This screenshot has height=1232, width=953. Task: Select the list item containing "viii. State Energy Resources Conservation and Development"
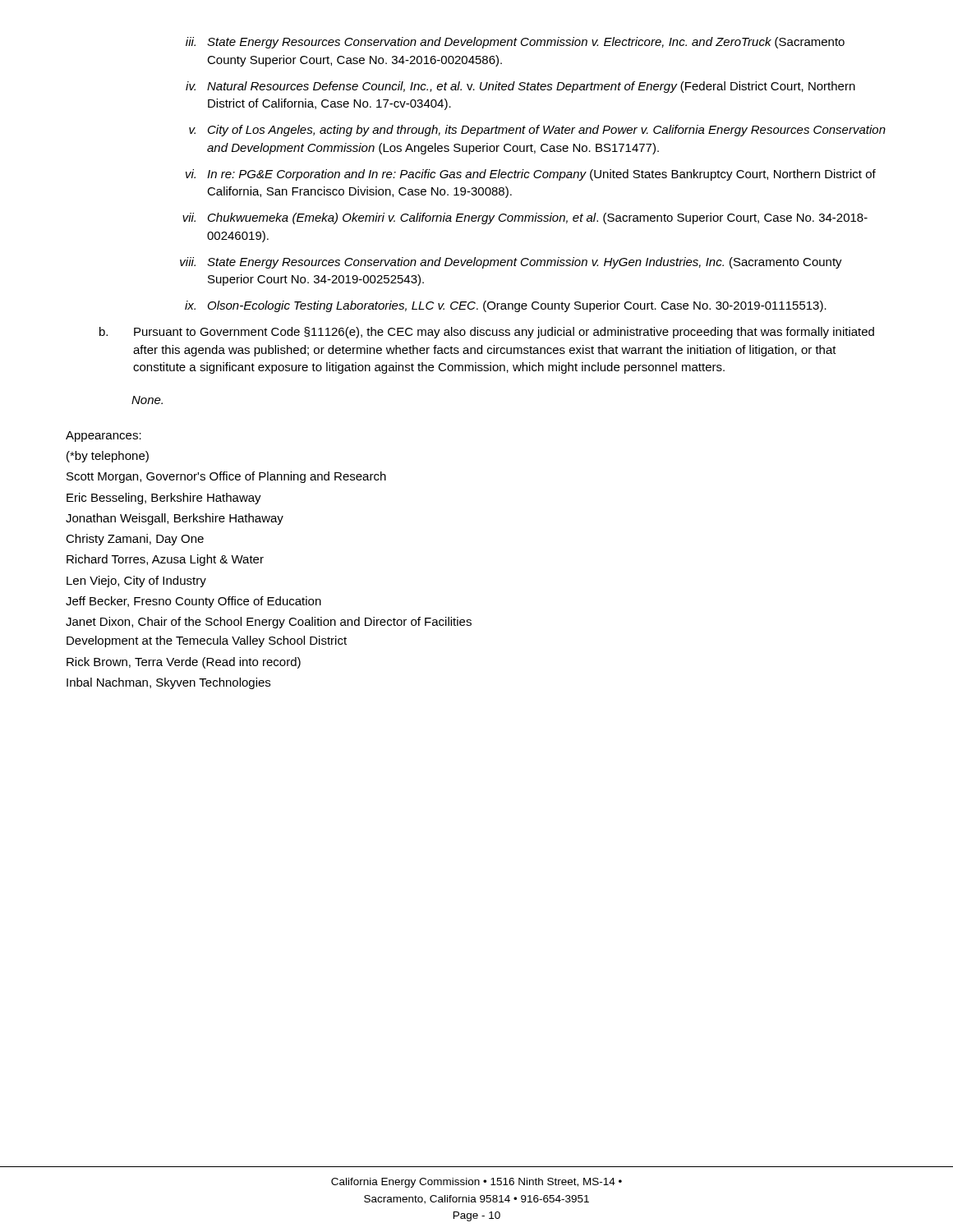coord(526,270)
